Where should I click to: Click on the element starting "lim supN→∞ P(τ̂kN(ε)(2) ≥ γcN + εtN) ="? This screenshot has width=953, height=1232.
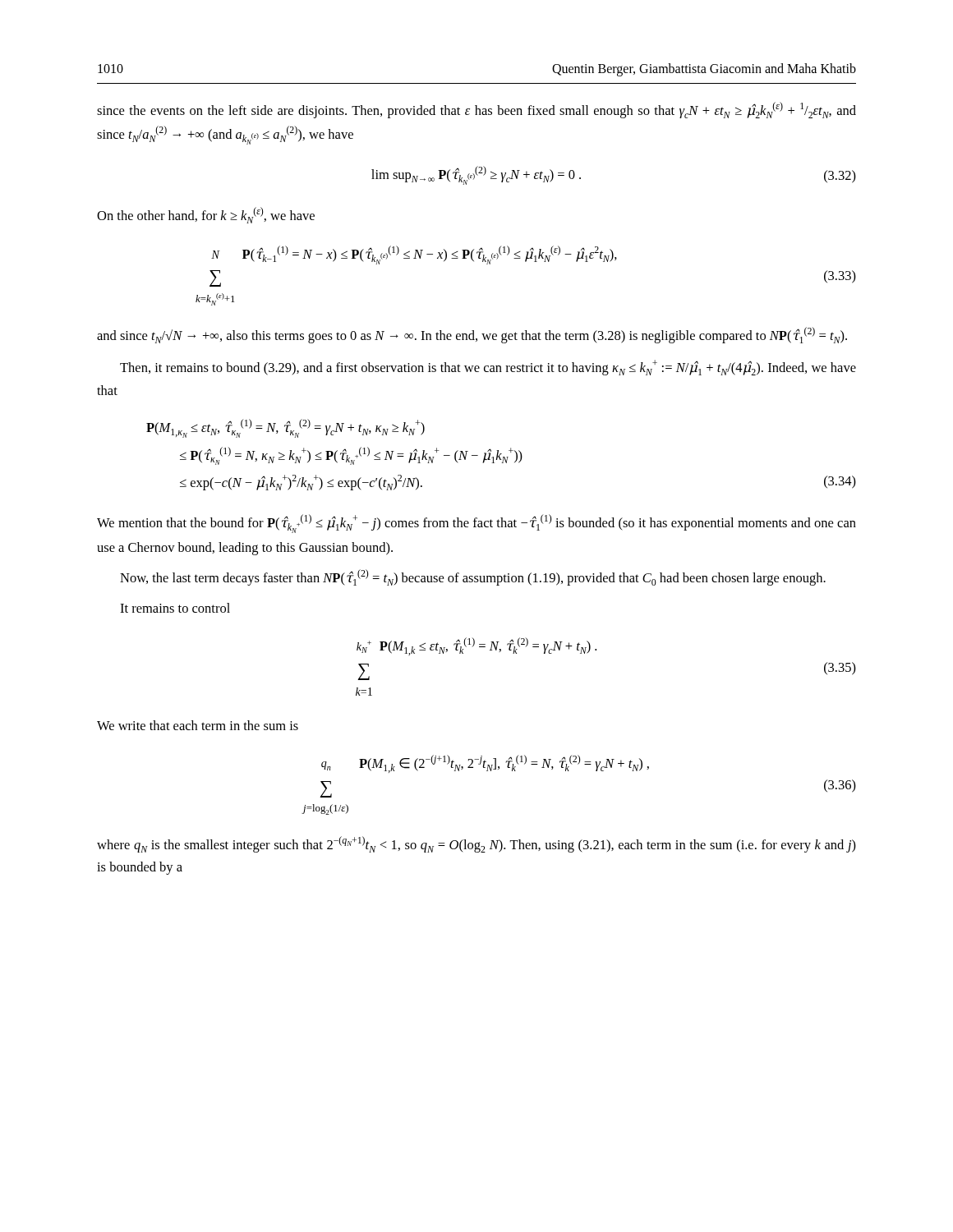pos(476,176)
